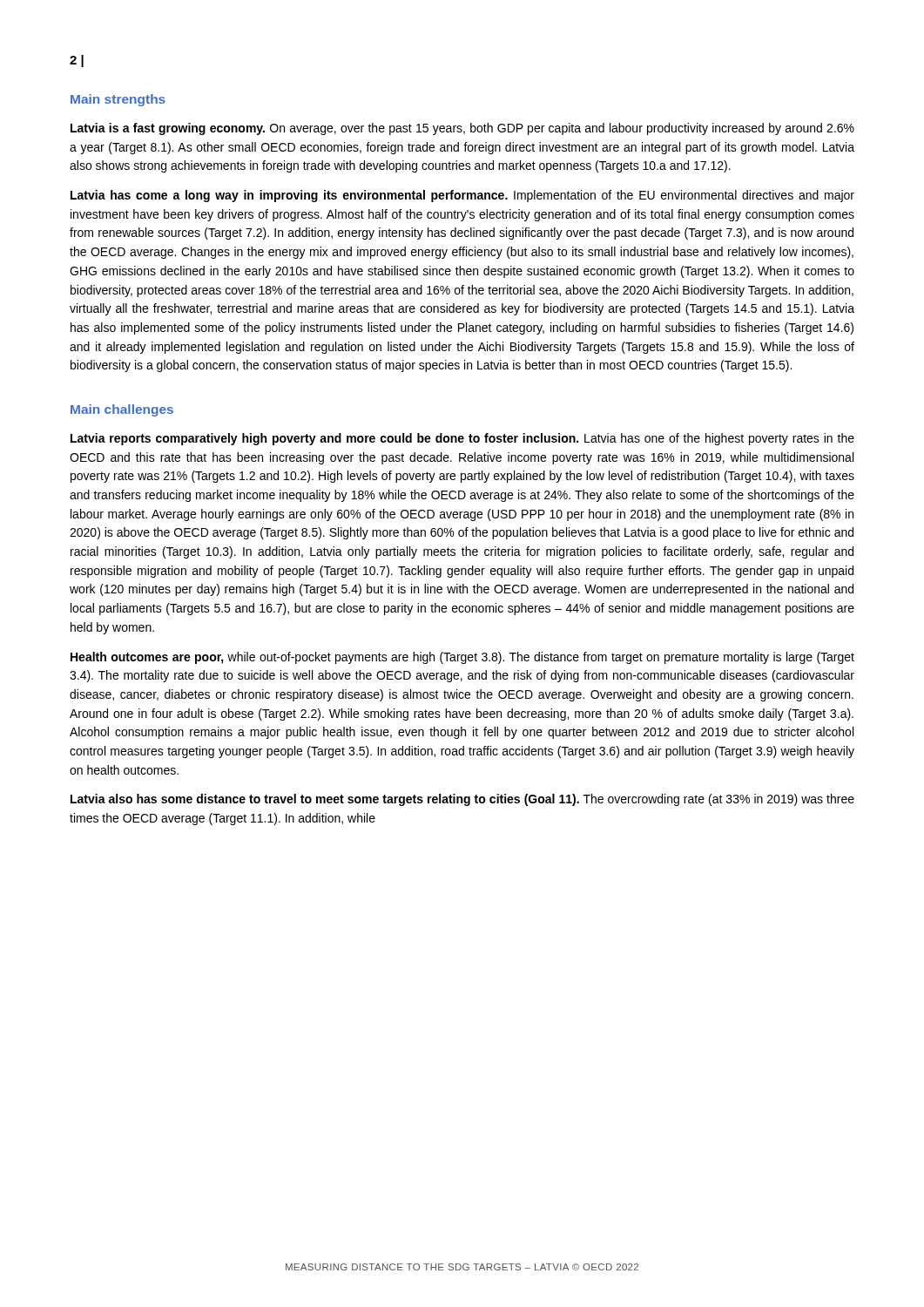This screenshot has width=924, height=1307.
Task: Select the text starting "Latvia is a fast"
Action: click(462, 147)
